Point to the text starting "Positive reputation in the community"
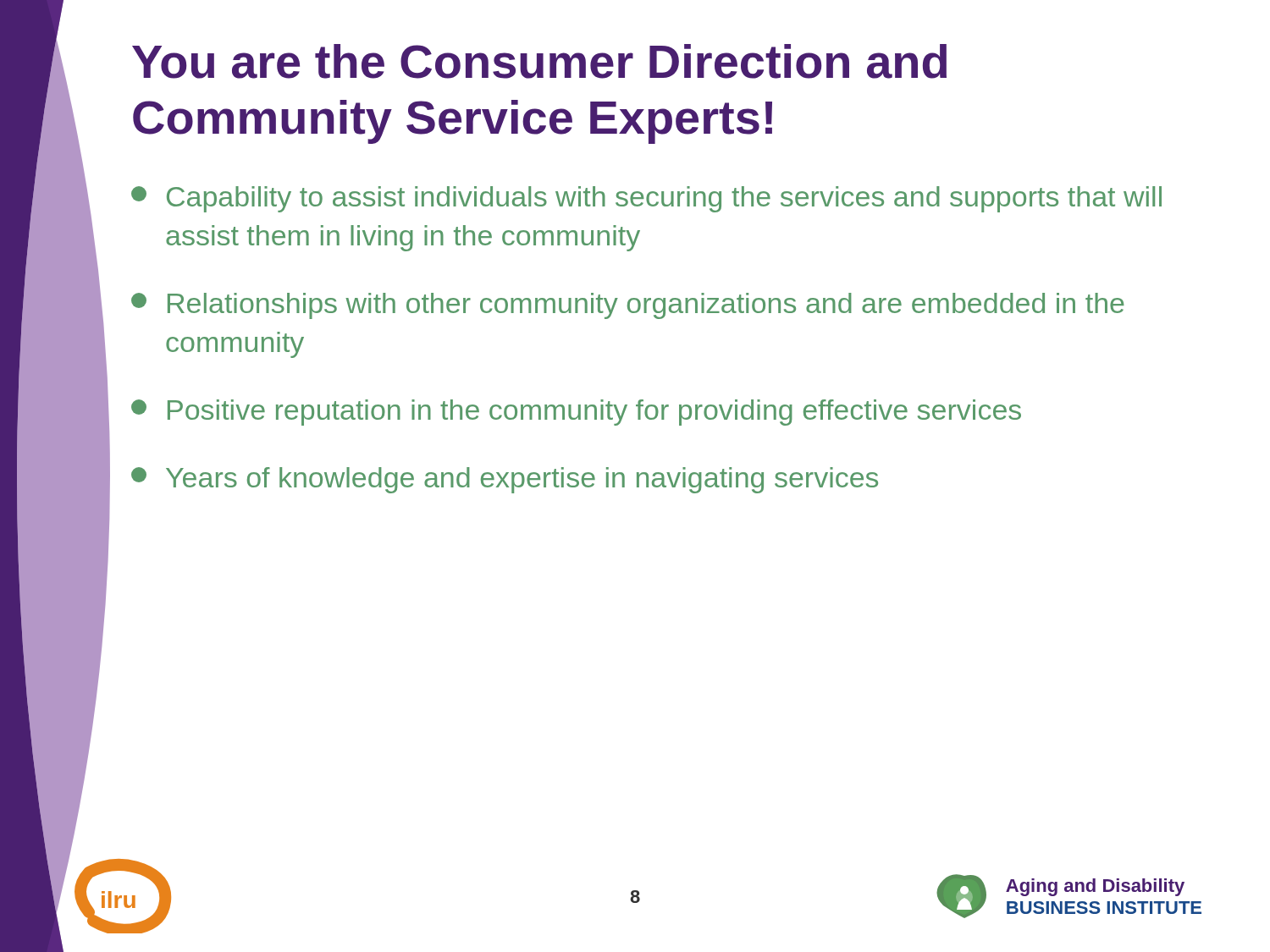1270x952 pixels. (x=677, y=410)
